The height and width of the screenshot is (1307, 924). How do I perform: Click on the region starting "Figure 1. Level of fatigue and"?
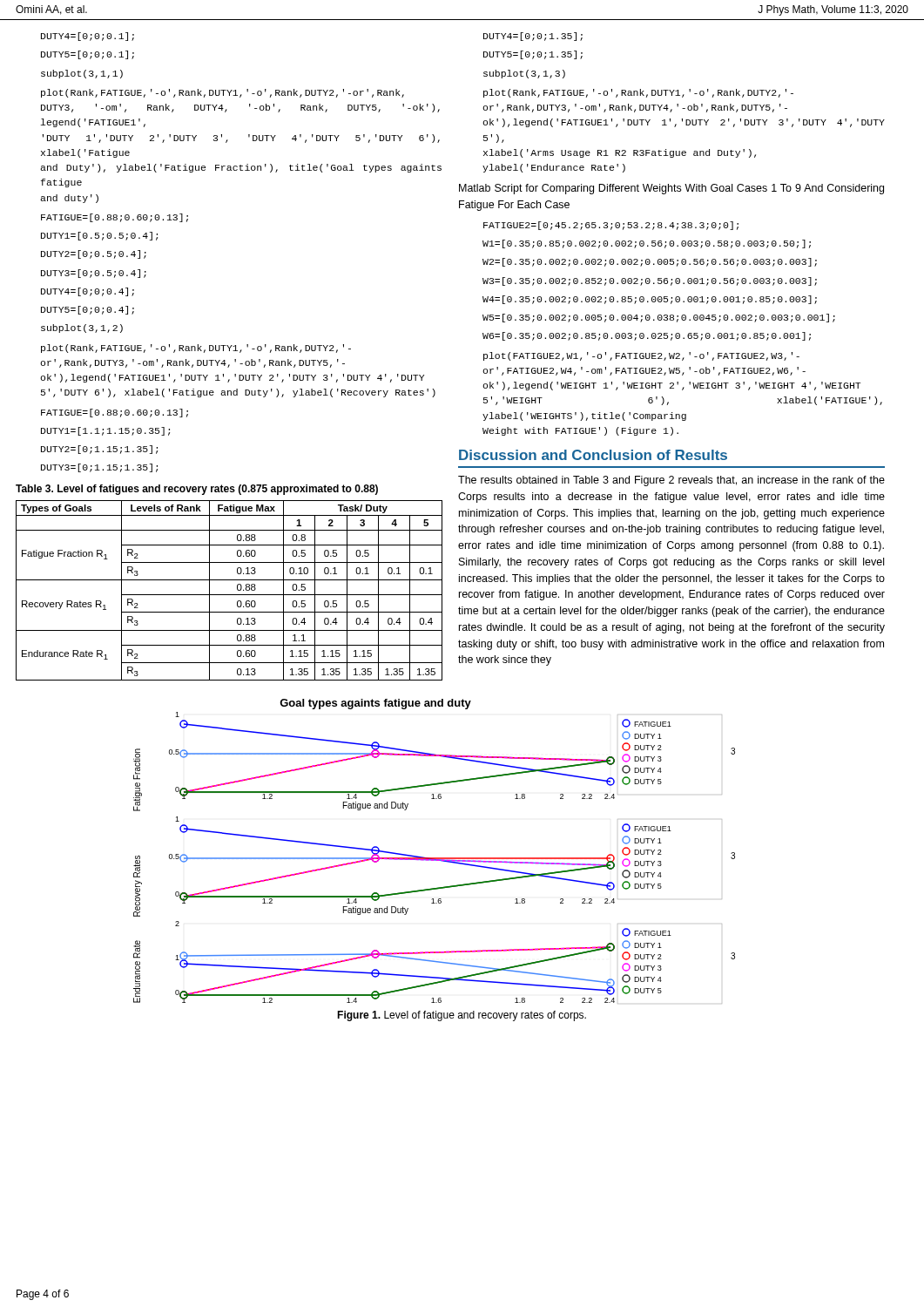click(462, 1015)
